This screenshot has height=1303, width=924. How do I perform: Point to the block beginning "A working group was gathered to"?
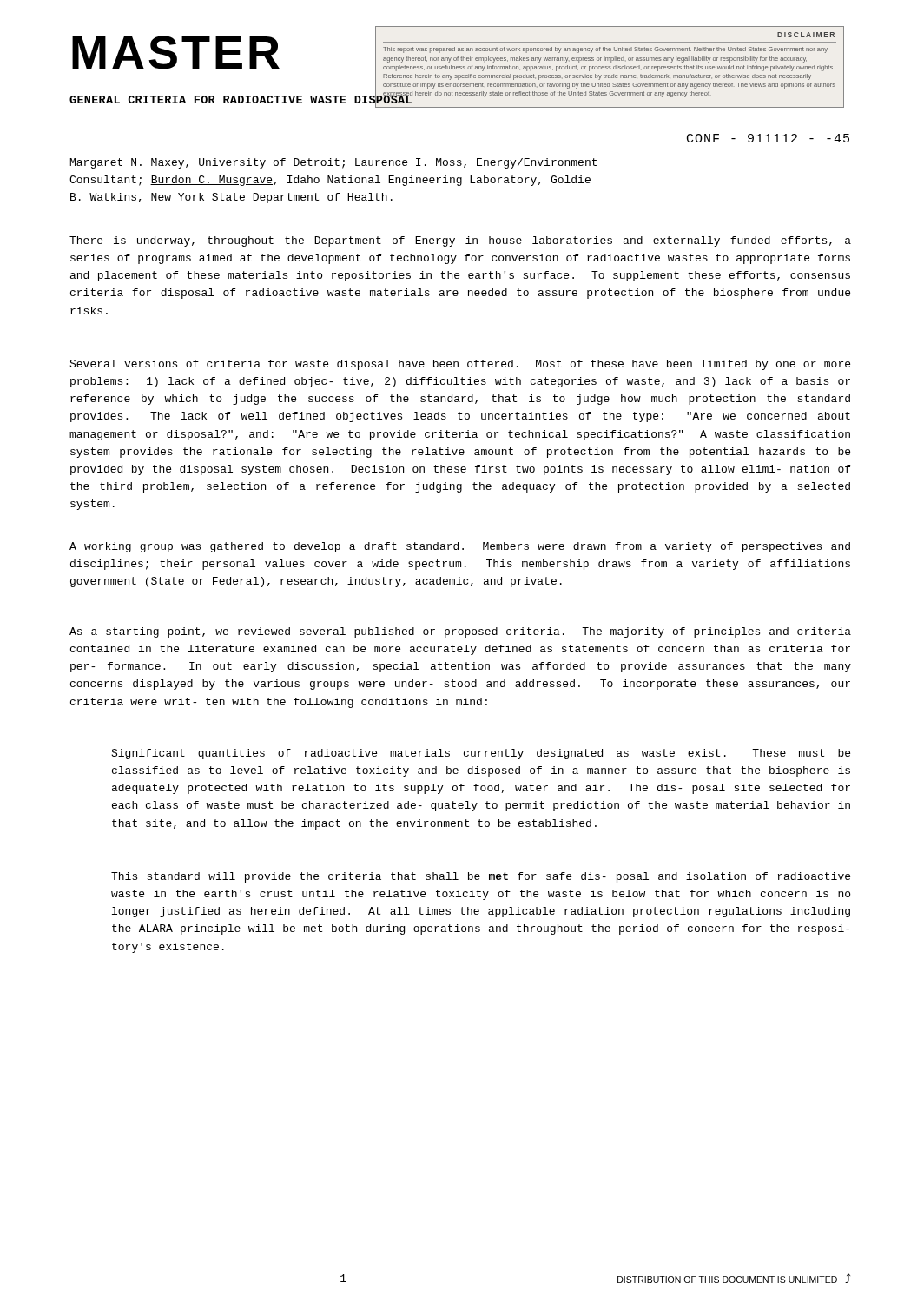coord(460,565)
